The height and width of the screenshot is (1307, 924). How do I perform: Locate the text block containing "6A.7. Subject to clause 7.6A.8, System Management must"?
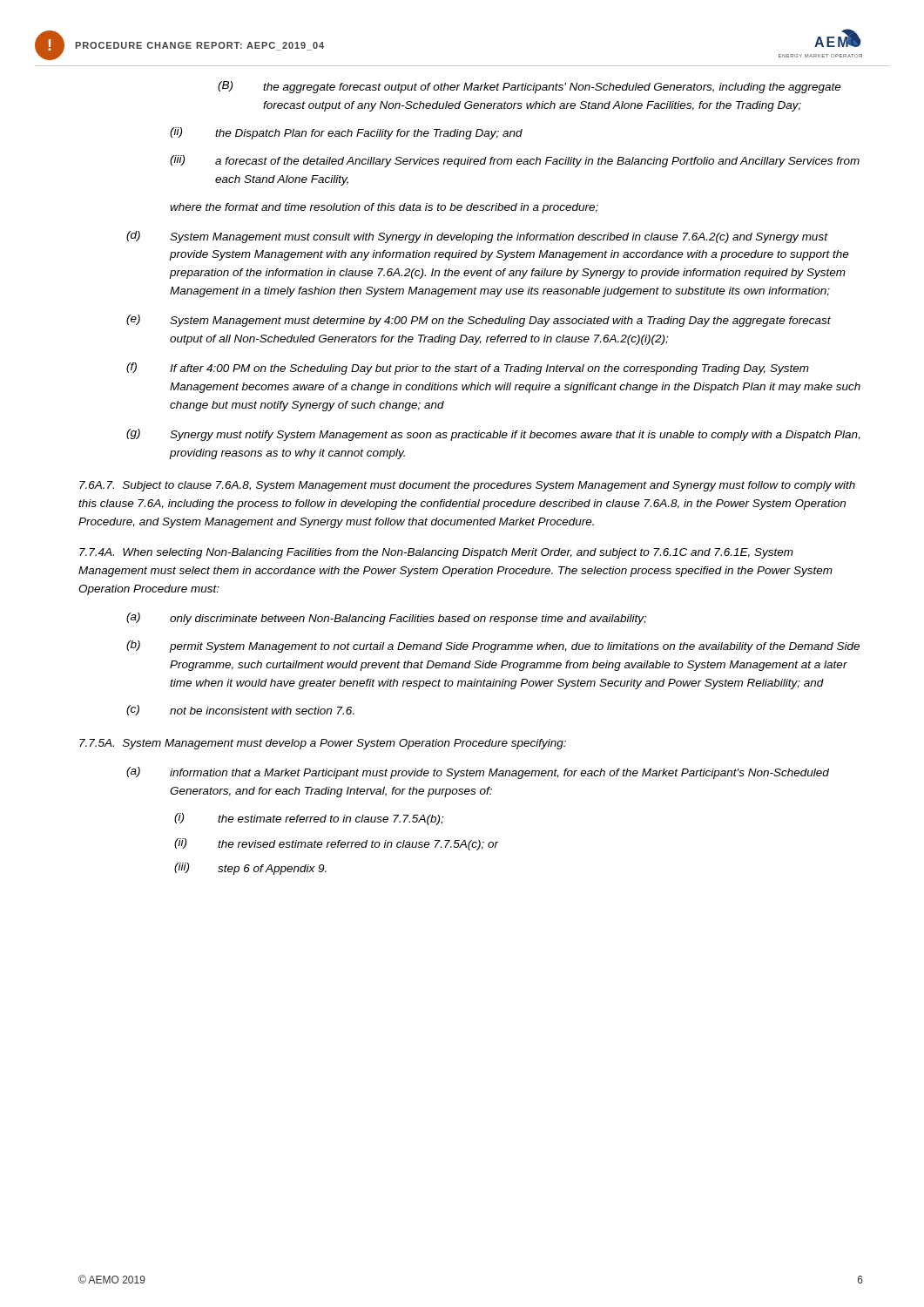pos(467,503)
